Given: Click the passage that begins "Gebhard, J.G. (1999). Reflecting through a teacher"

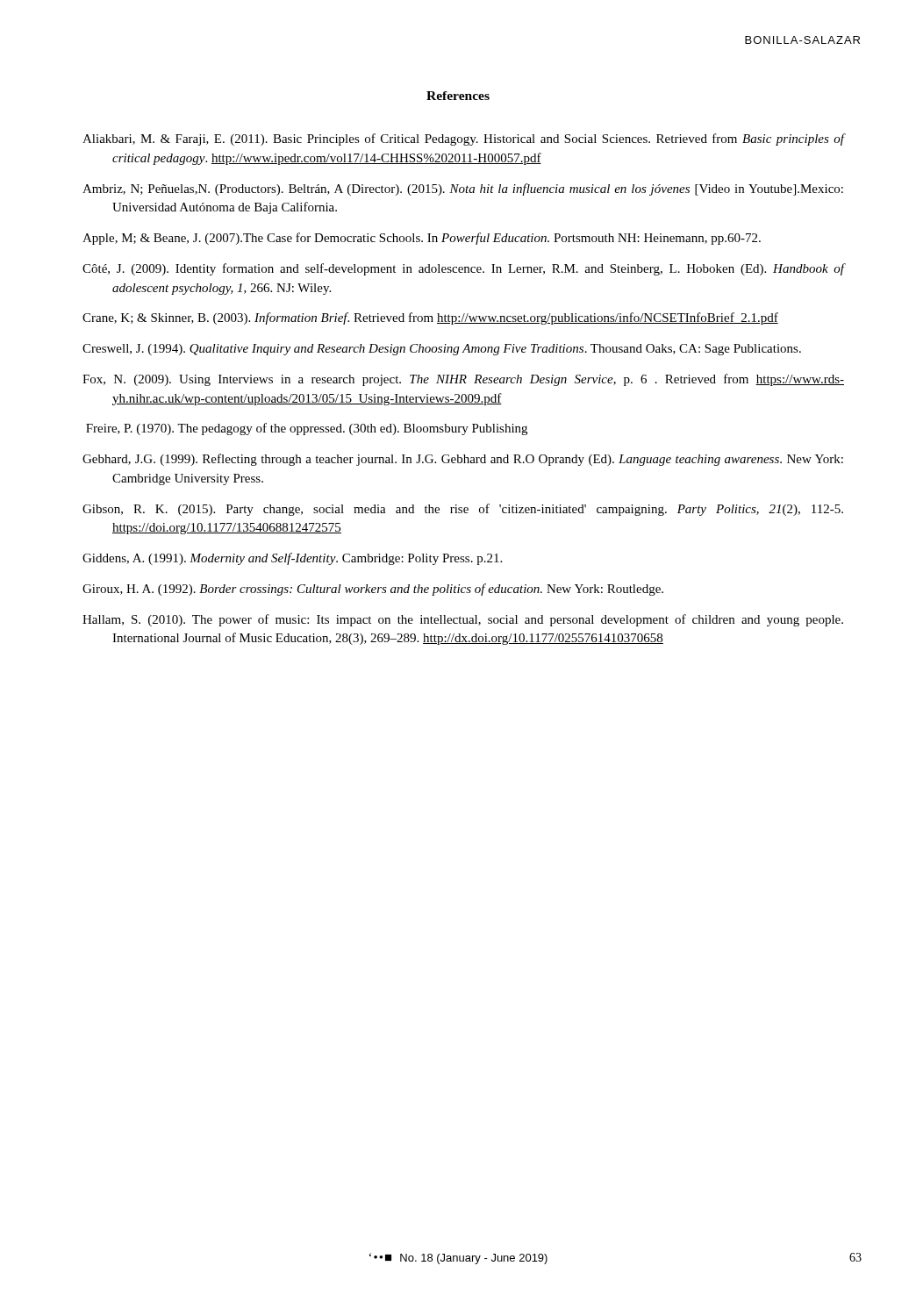Looking at the screenshot, I should [463, 468].
